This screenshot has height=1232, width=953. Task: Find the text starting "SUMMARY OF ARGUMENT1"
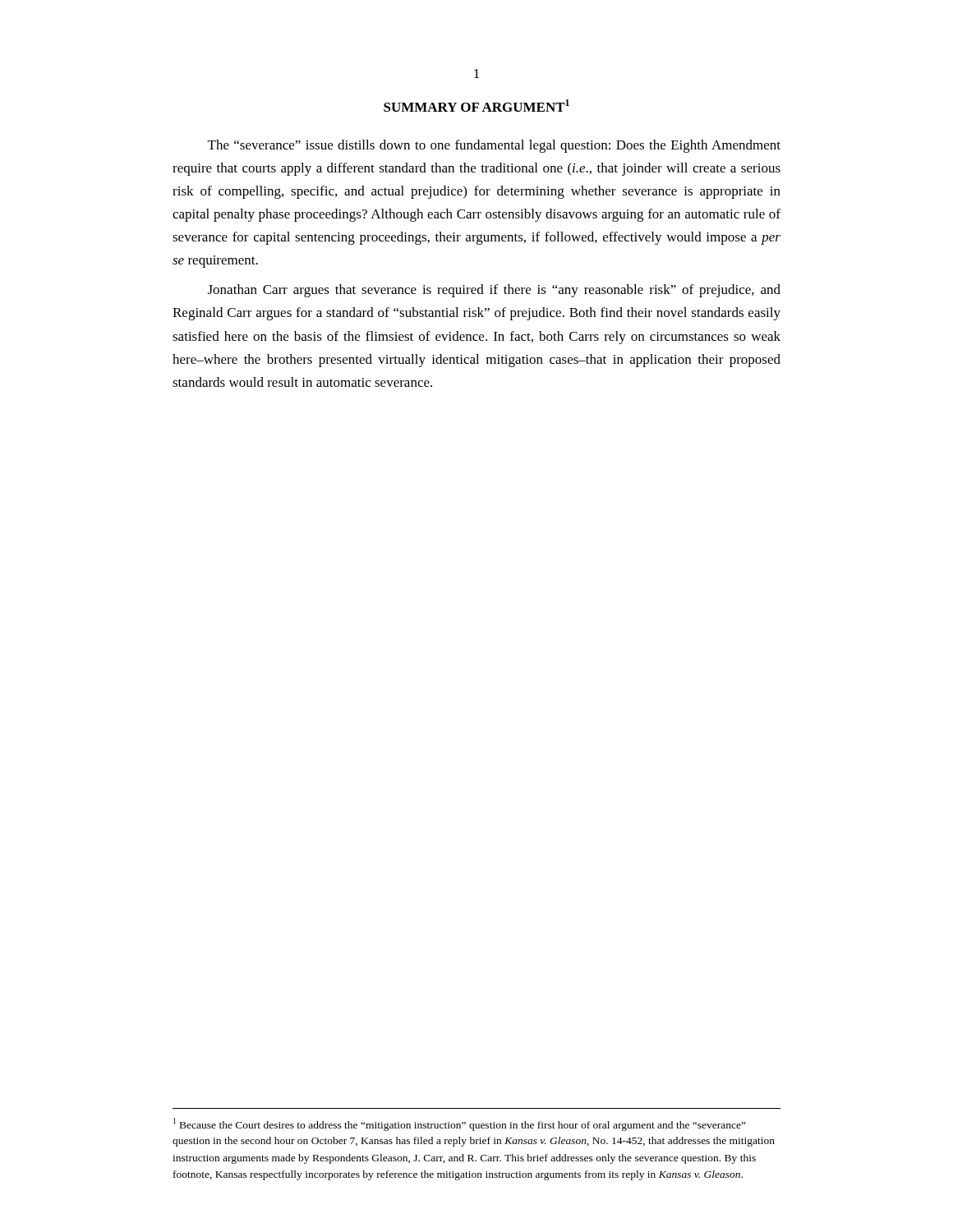pos(476,106)
